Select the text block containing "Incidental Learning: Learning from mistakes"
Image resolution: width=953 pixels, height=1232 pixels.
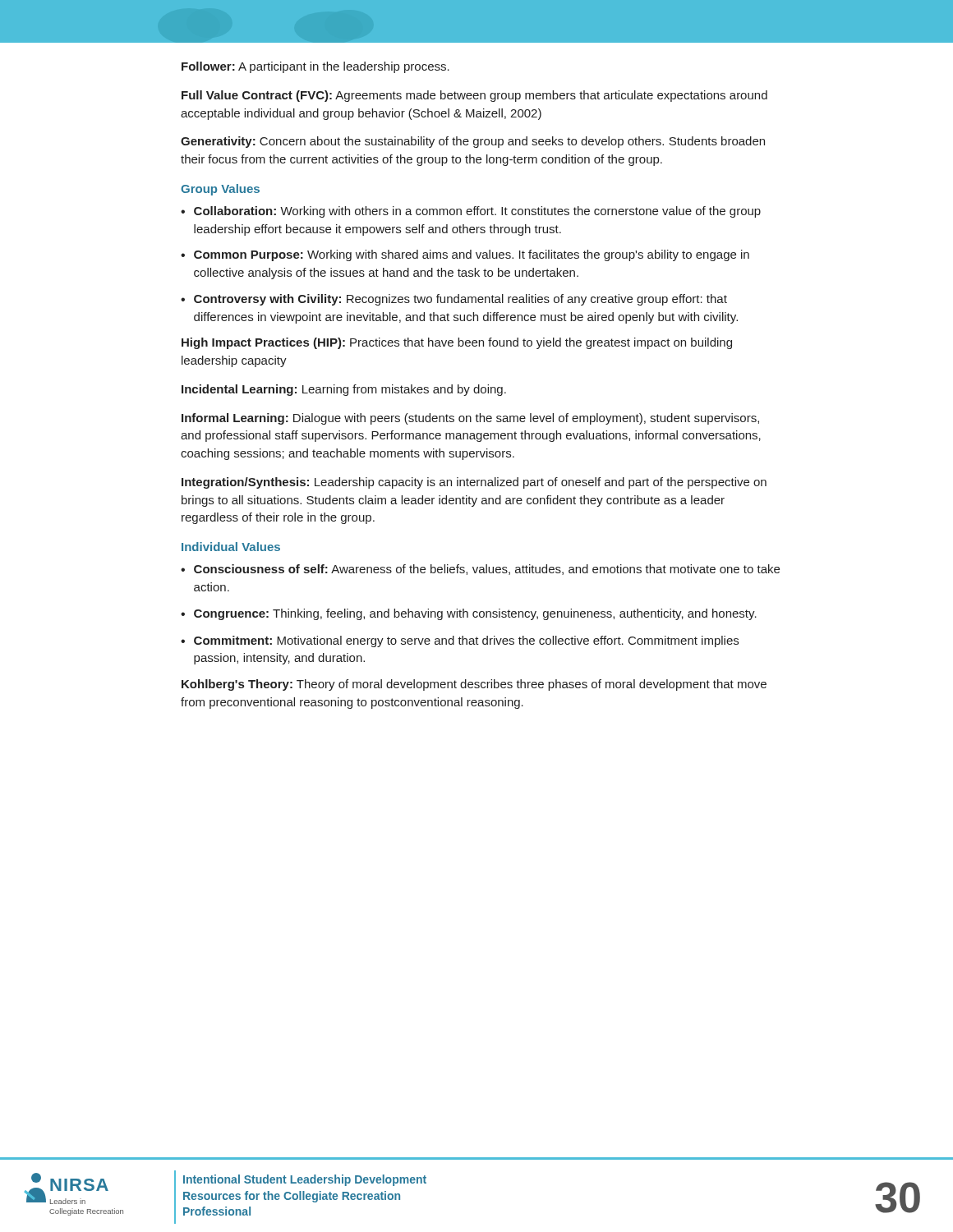344,389
